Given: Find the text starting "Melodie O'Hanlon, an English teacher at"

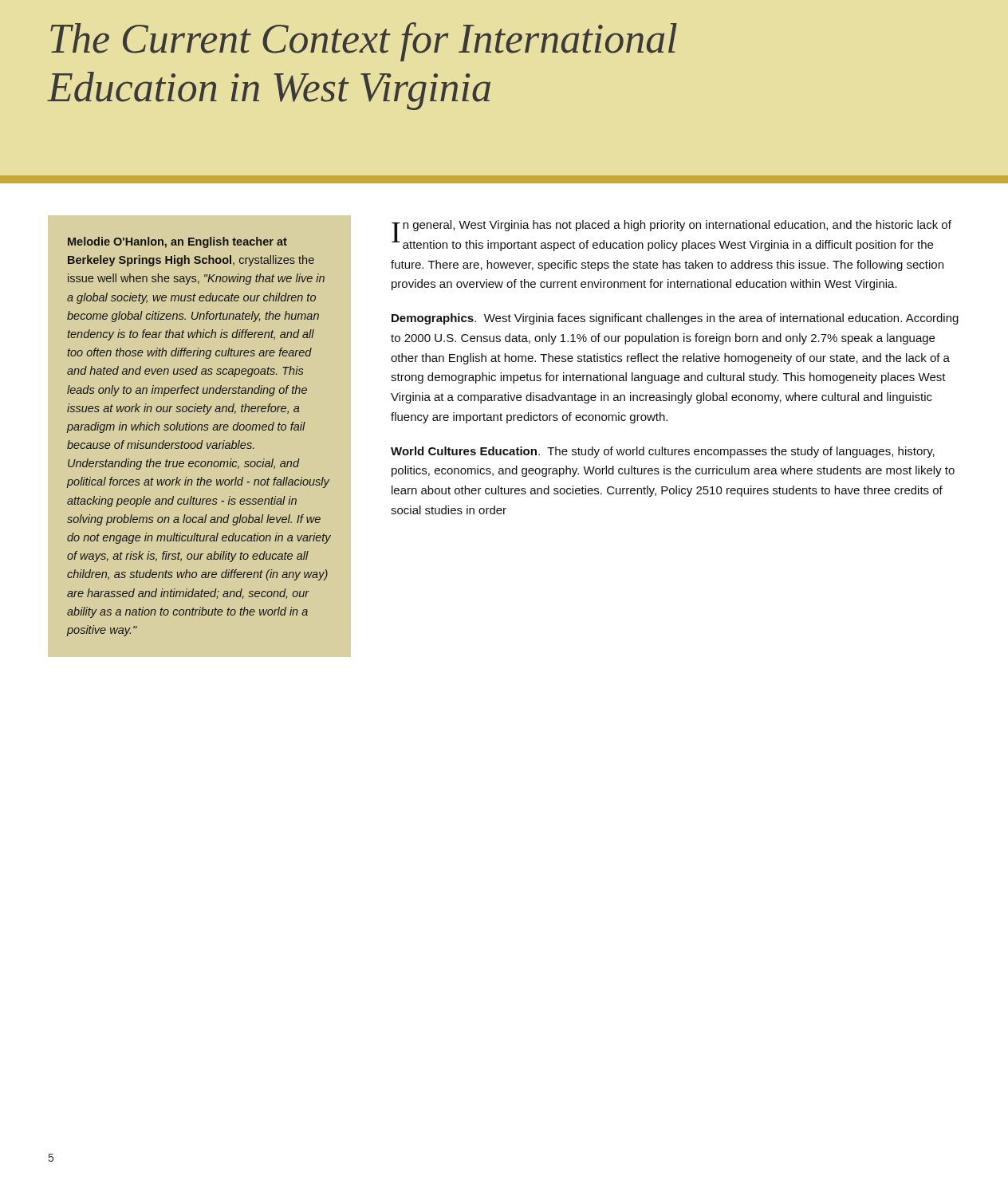Looking at the screenshot, I should point(199,436).
